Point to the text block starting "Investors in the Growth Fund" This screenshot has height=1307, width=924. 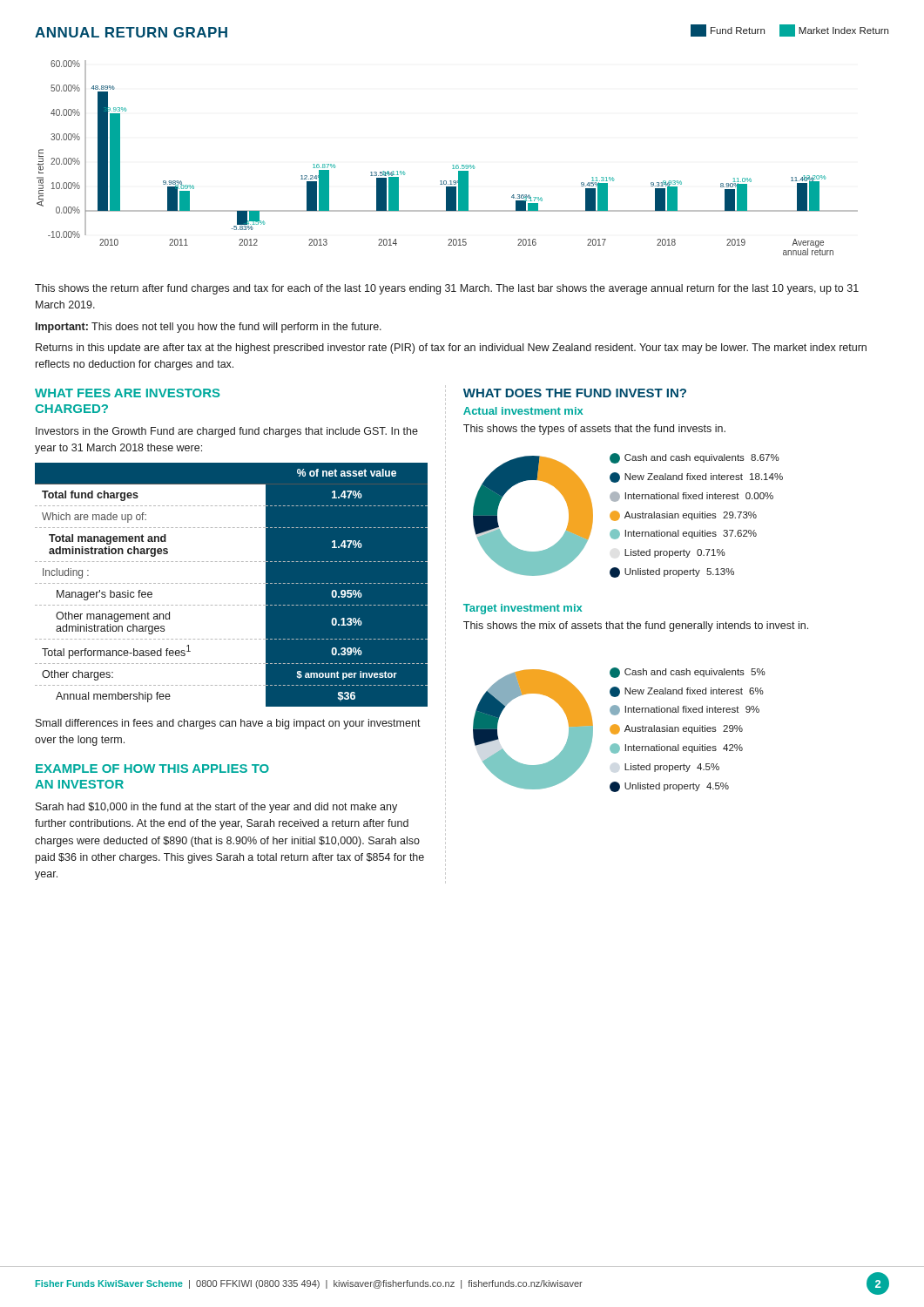click(226, 439)
